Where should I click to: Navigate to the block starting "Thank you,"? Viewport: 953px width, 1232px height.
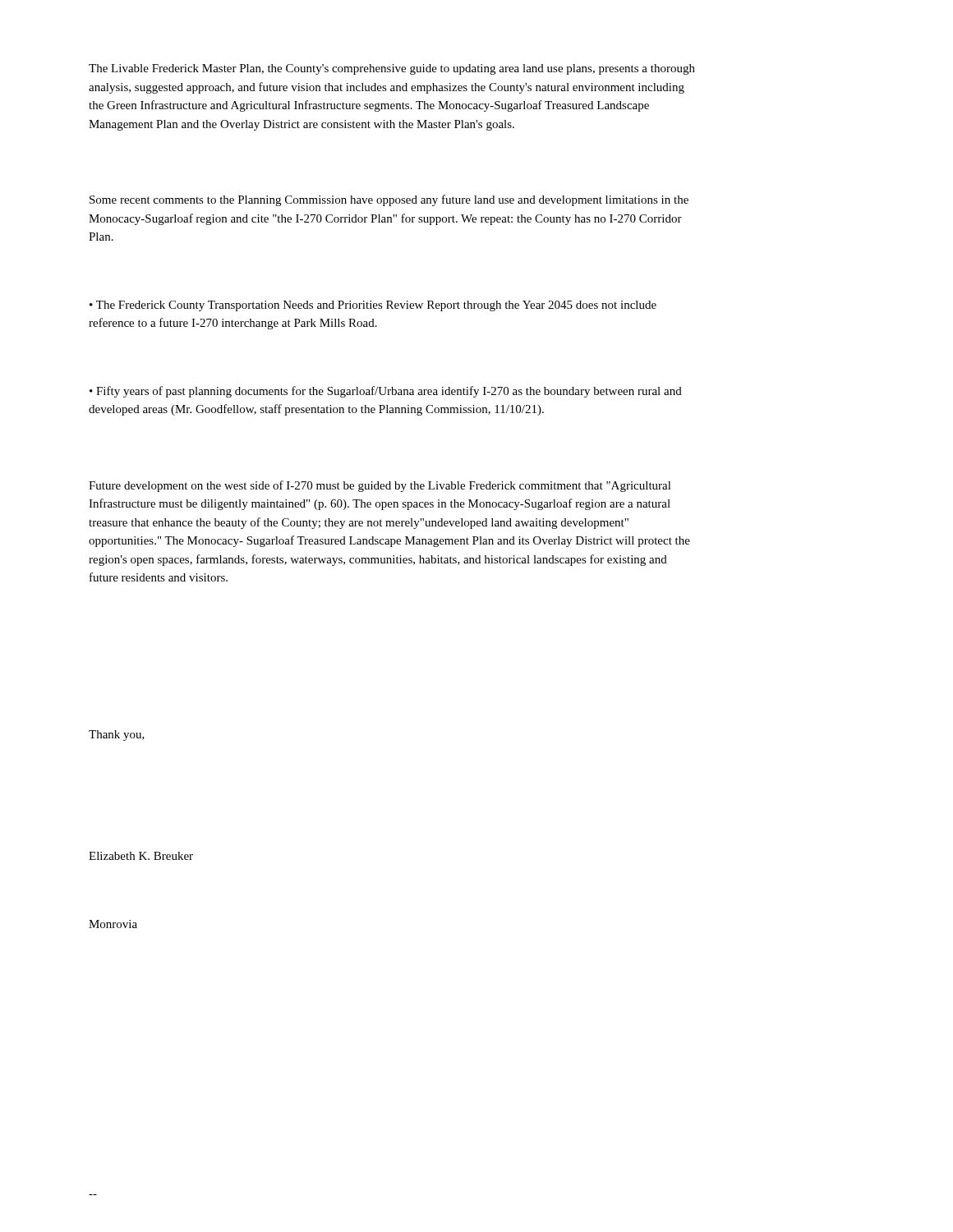117,734
